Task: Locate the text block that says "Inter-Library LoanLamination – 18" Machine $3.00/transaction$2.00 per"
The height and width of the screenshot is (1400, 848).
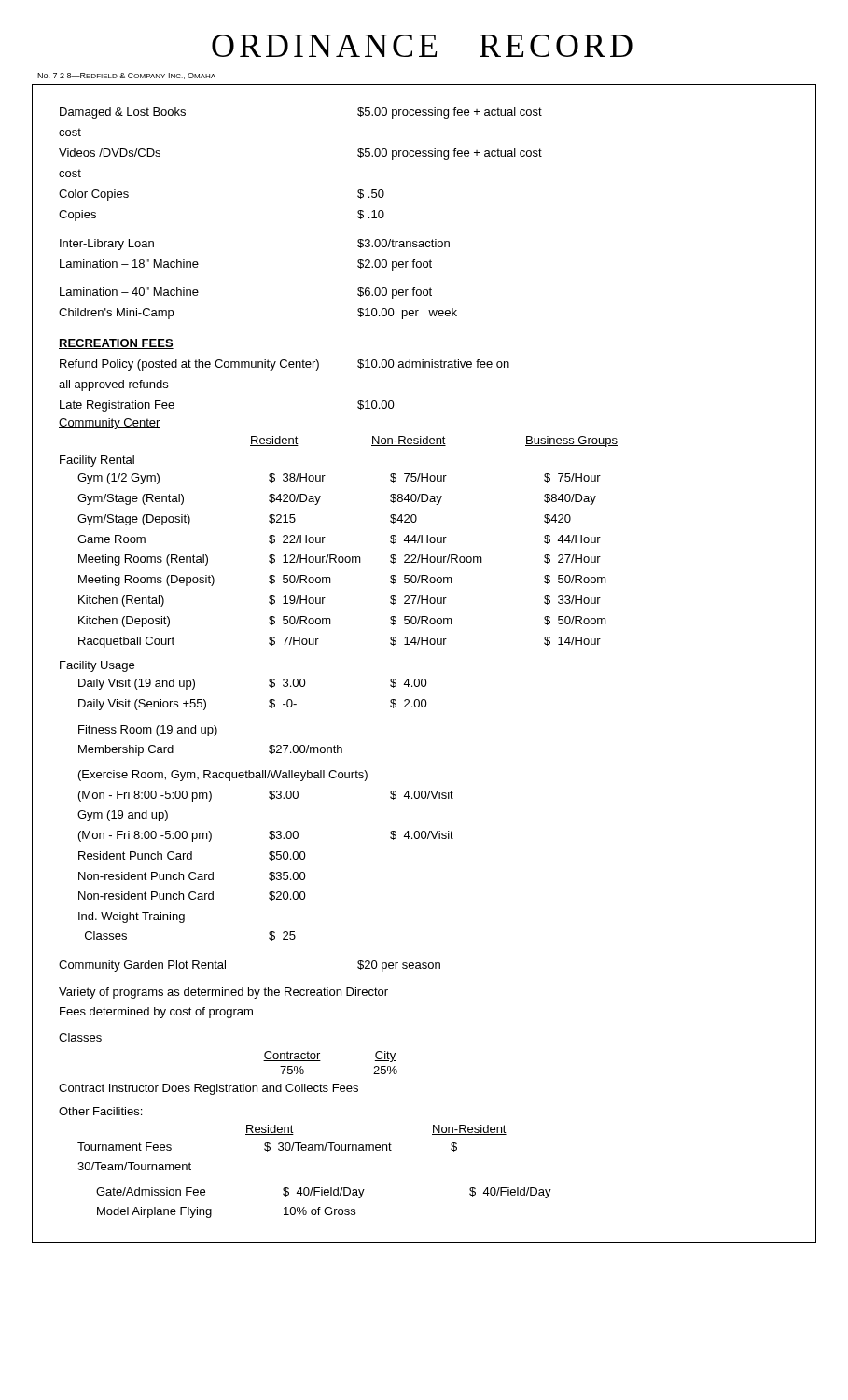Action: click(x=424, y=254)
